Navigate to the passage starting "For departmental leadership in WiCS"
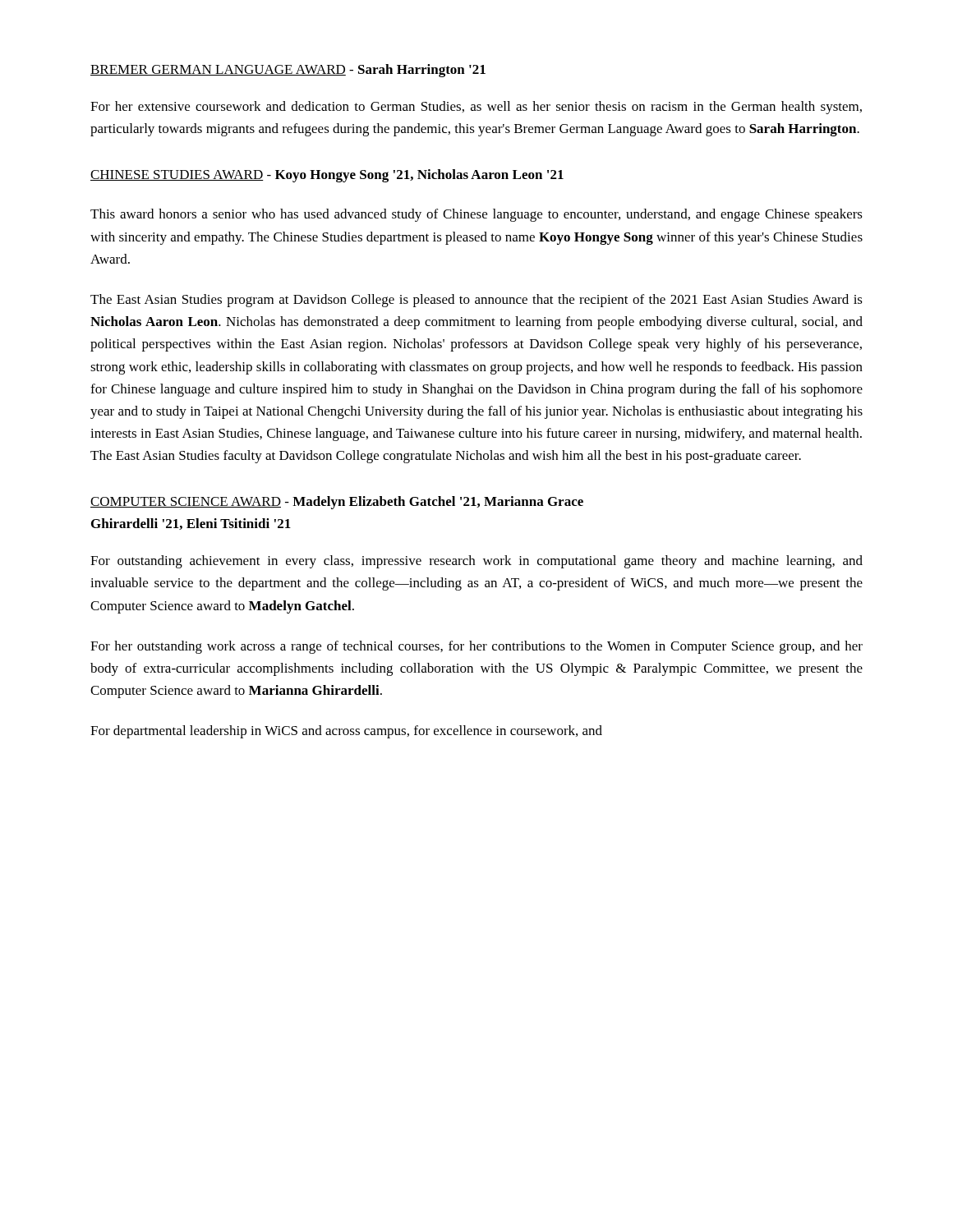953x1232 pixels. pos(346,731)
